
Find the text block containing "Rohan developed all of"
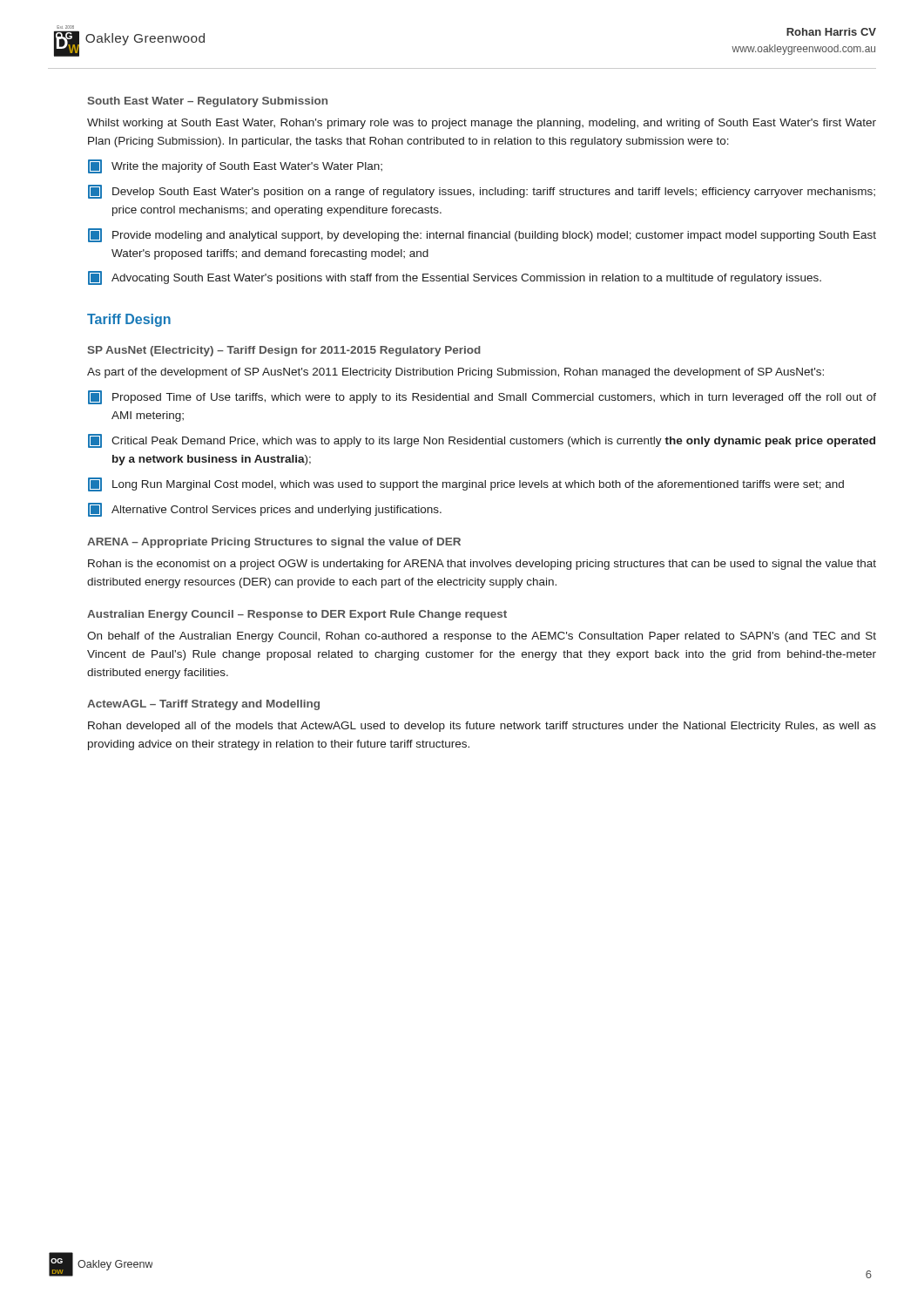point(482,735)
